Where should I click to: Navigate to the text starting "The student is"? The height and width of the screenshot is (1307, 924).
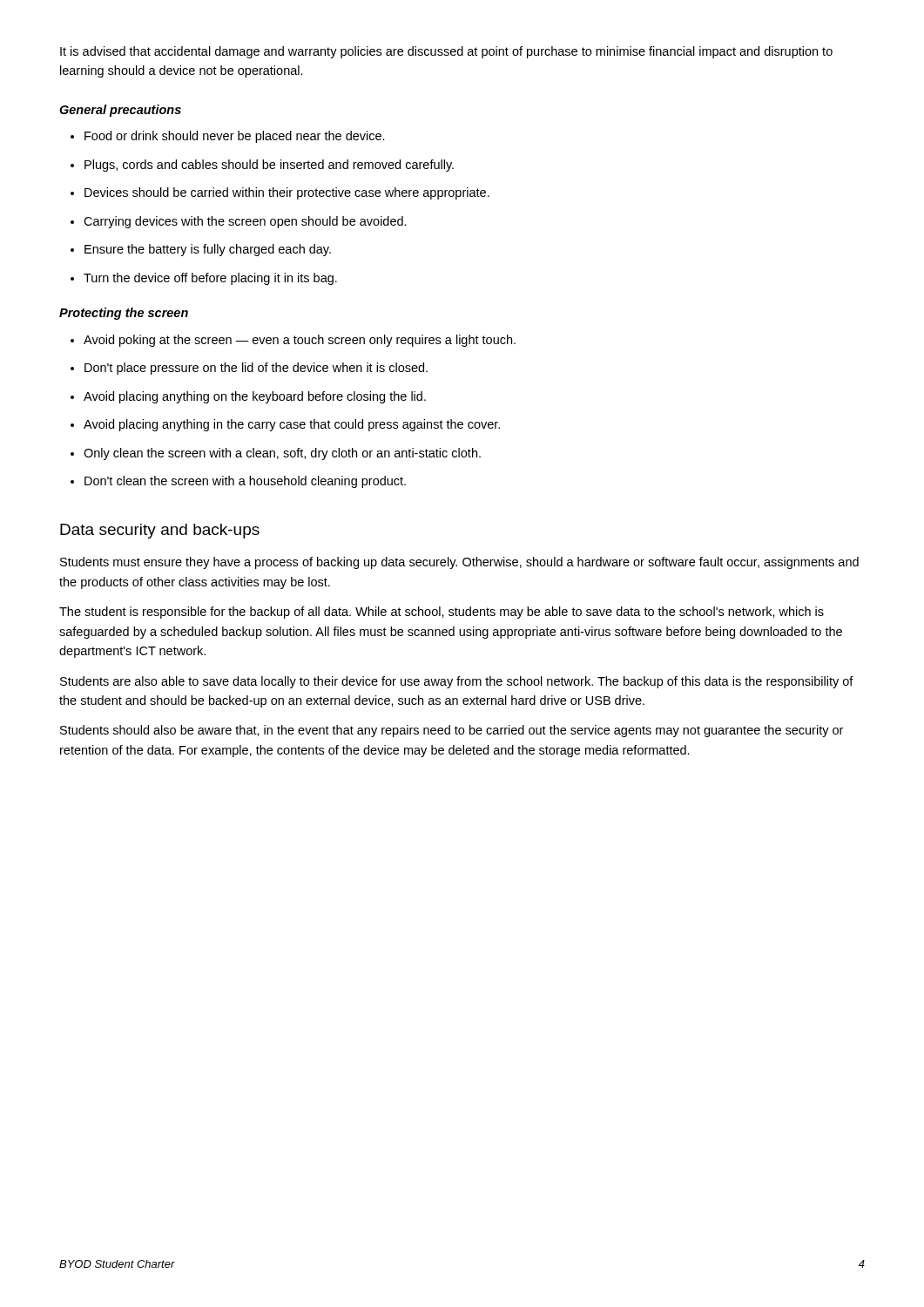click(451, 631)
